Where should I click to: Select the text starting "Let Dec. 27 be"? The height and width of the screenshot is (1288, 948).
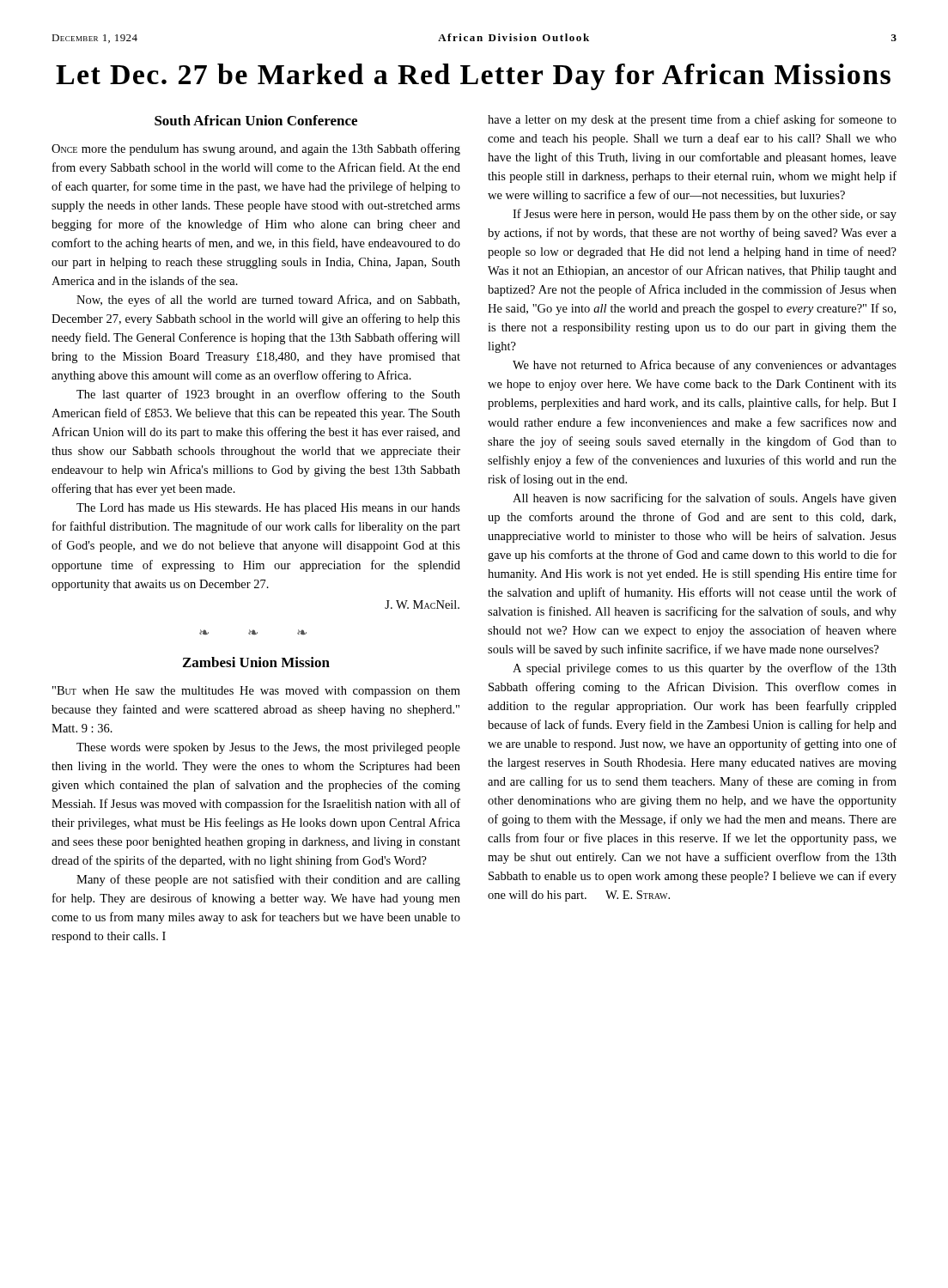[474, 75]
